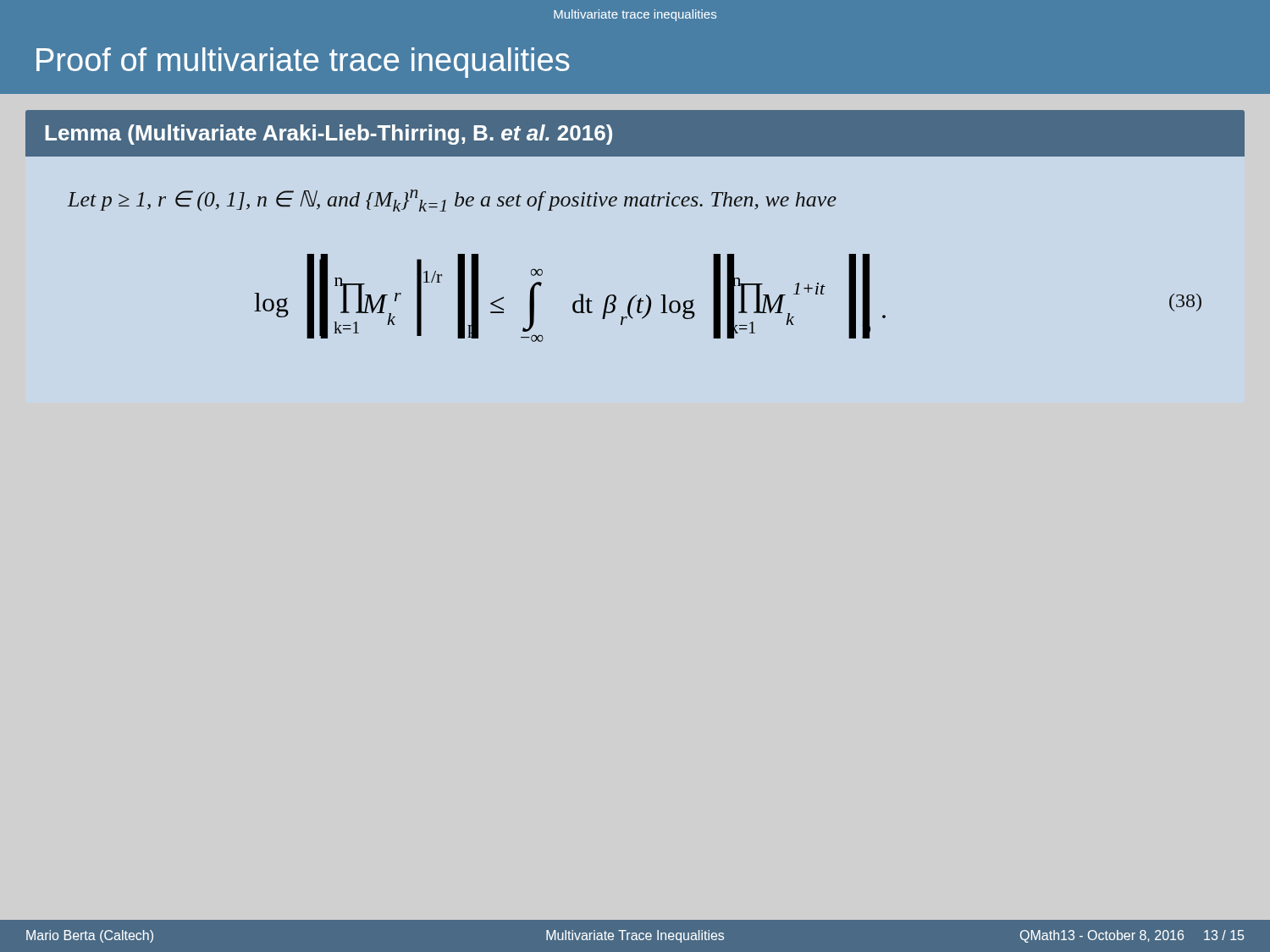Click where it says "Proof of multivariate trace inequalities"

(303, 63)
